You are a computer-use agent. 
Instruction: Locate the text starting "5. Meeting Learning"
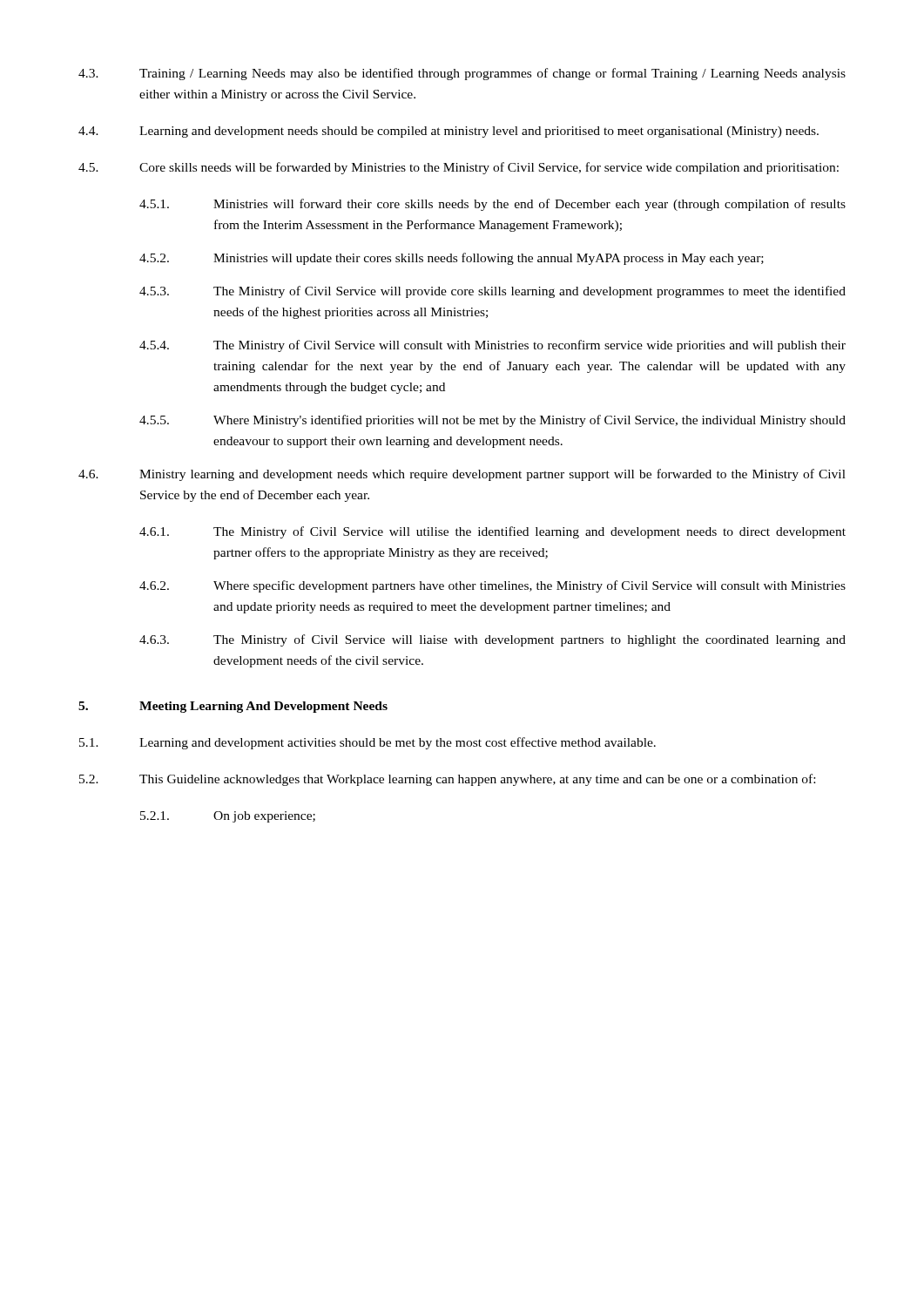(x=233, y=706)
